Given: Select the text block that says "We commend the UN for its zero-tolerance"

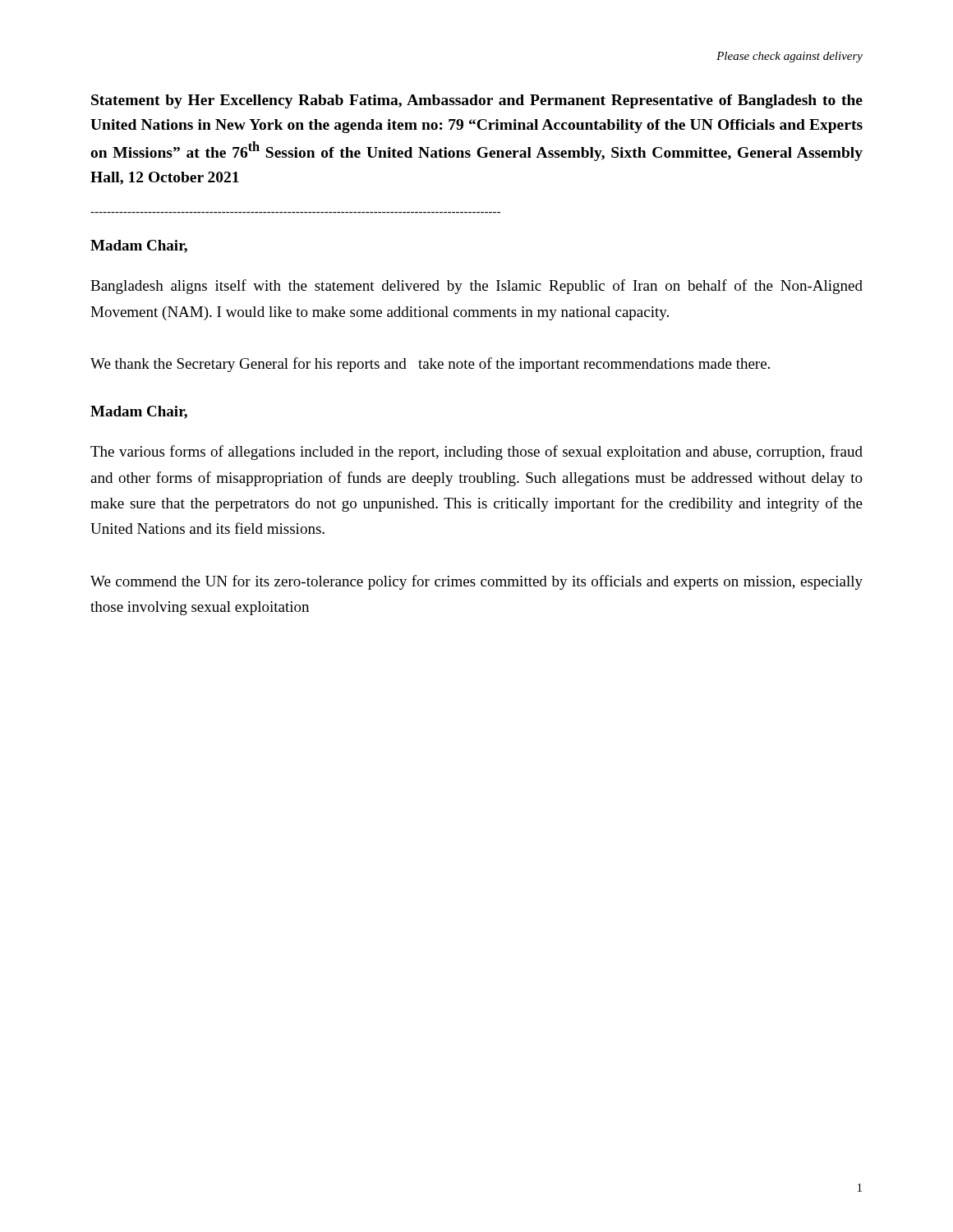Looking at the screenshot, I should pyautogui.click(x=476, y=594).
